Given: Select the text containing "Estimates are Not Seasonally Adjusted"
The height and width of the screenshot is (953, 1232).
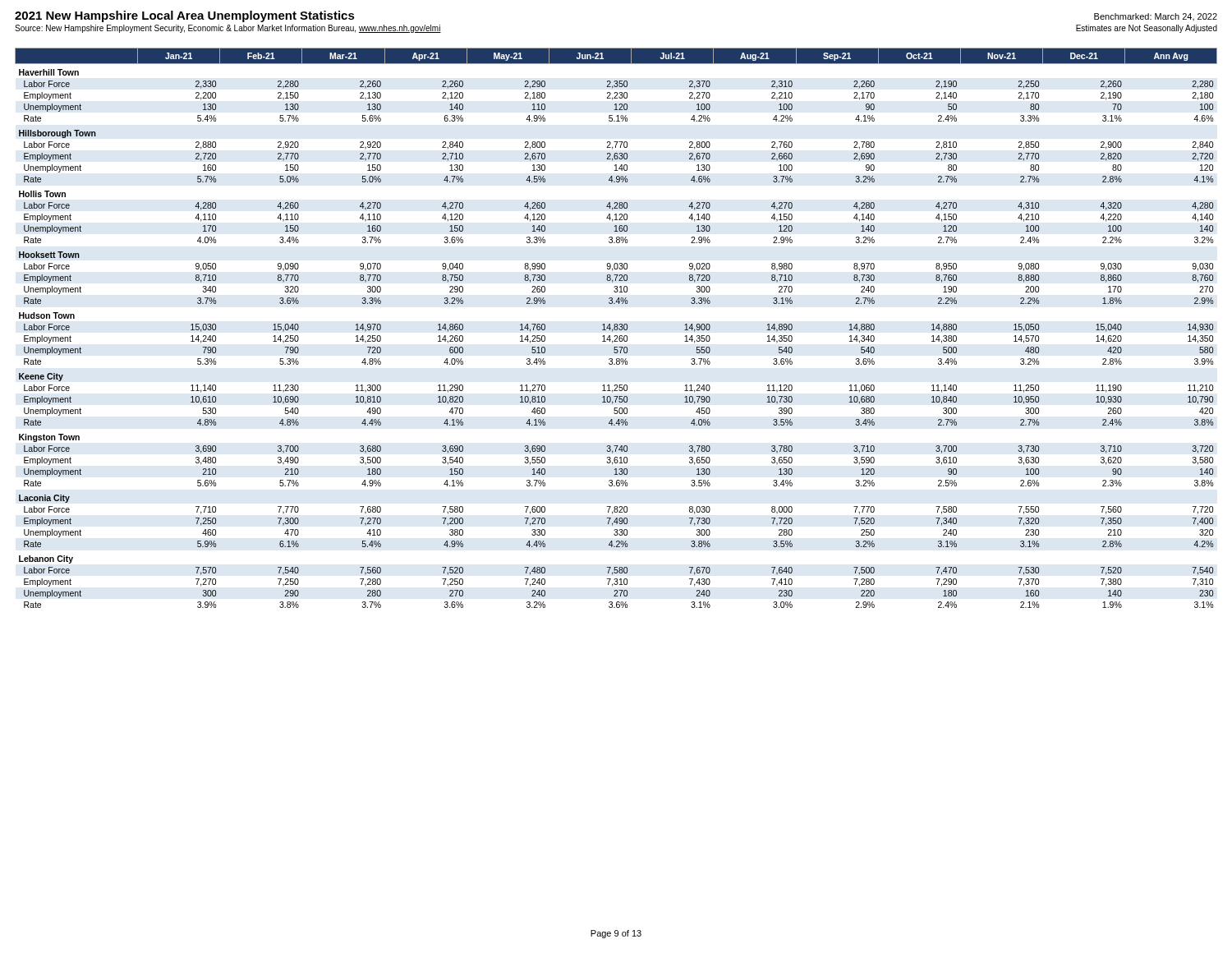Looking at the screenshot, I should click(x=1146, y=28).
